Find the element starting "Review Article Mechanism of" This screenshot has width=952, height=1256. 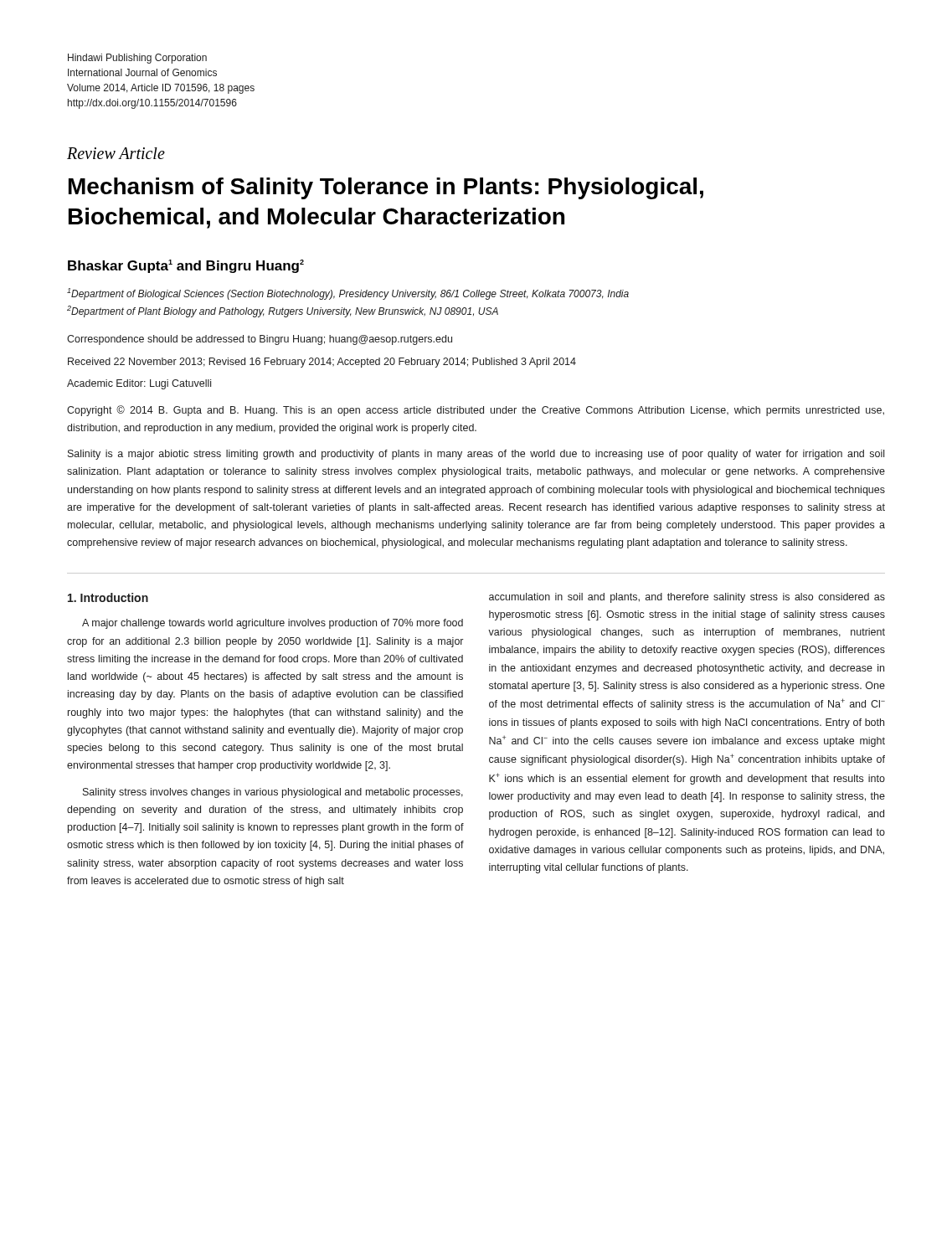pyautogui.click(x=476, y=188)
